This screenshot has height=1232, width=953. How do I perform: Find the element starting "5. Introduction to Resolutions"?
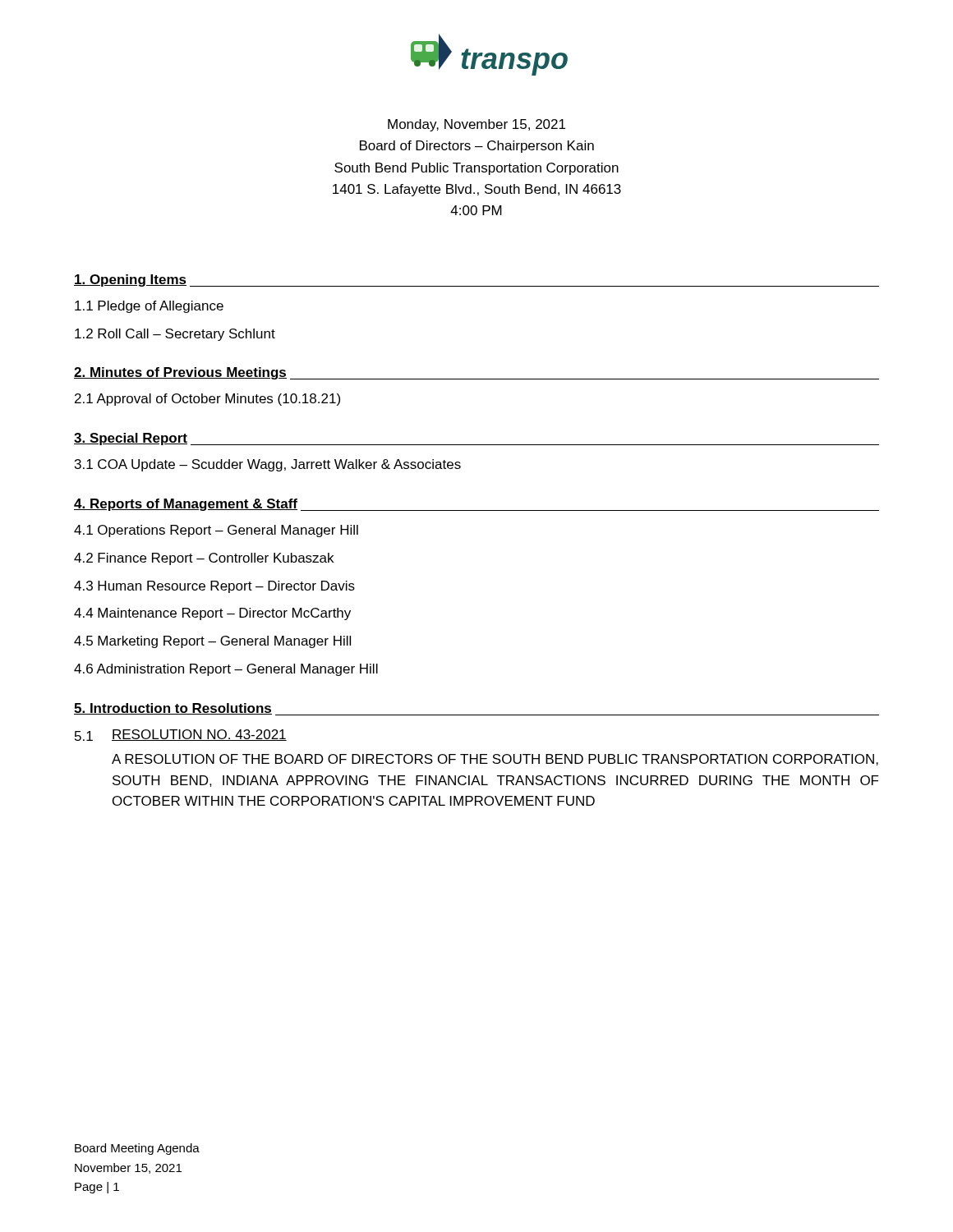point(476,709)
